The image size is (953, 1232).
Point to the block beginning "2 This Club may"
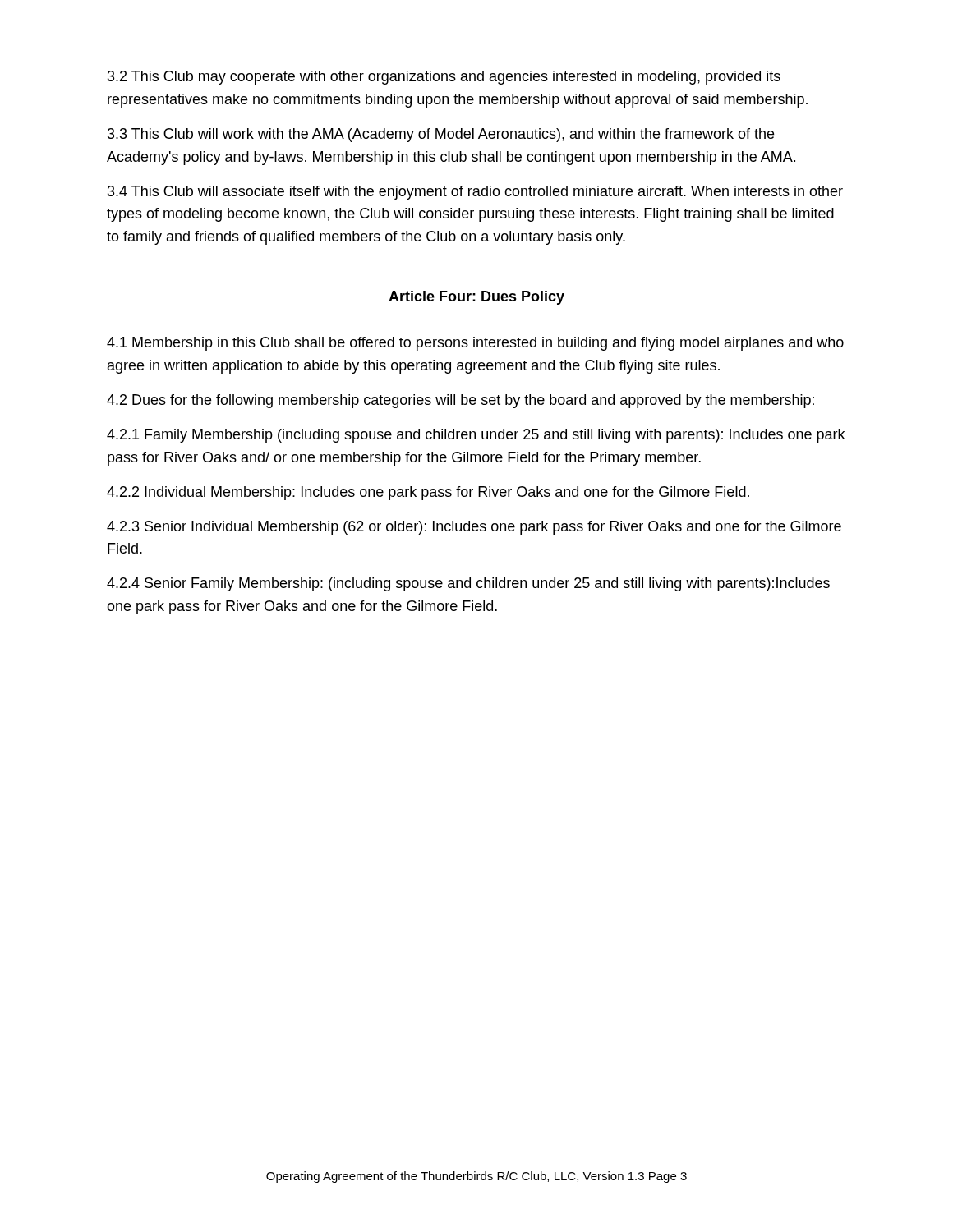[458, 88]
